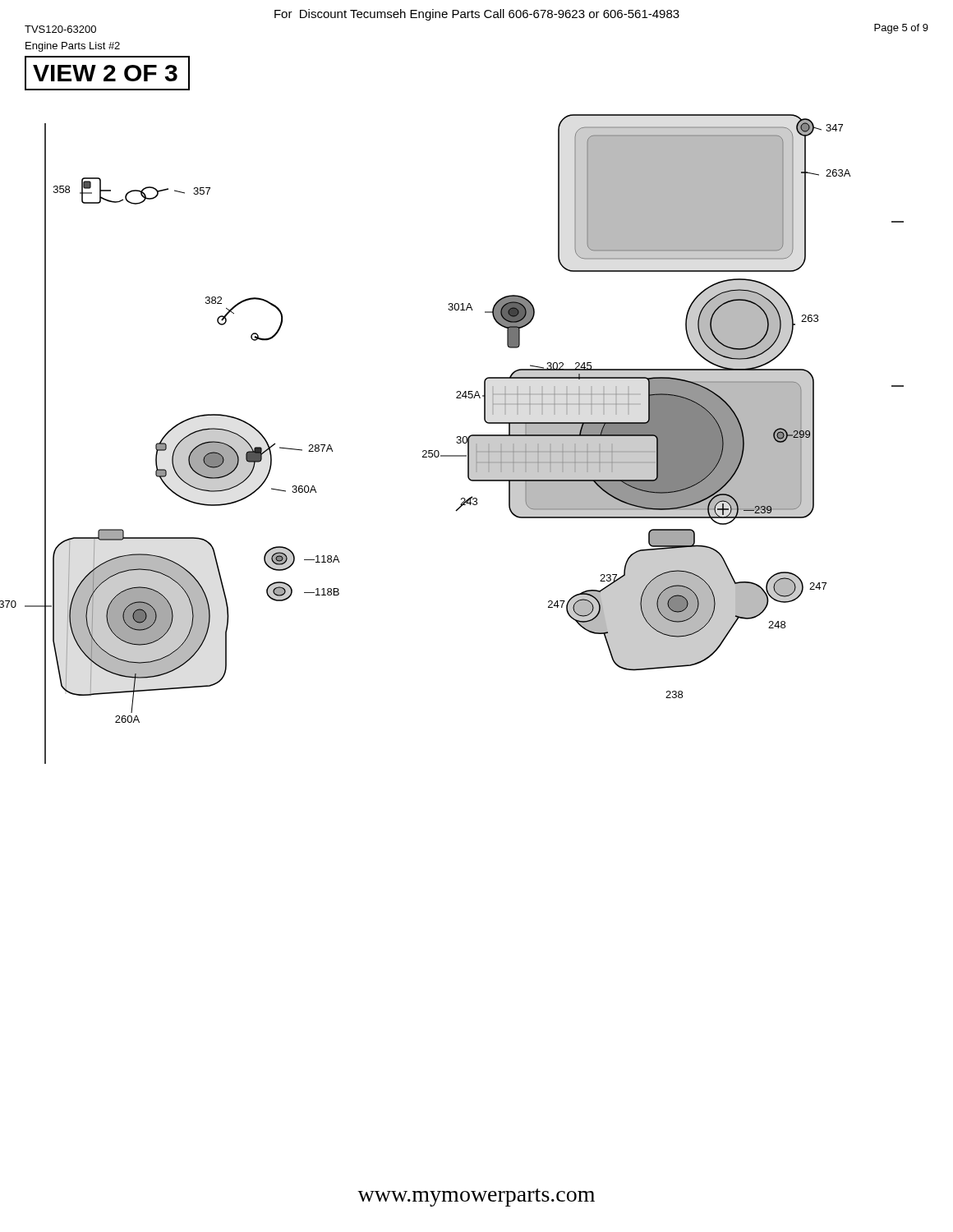Image resolution: width=953 pixels, height=1232 pixels.
Task: Locate the section header that opens with "VIEW 2 OF"
Action: [105, 73]
